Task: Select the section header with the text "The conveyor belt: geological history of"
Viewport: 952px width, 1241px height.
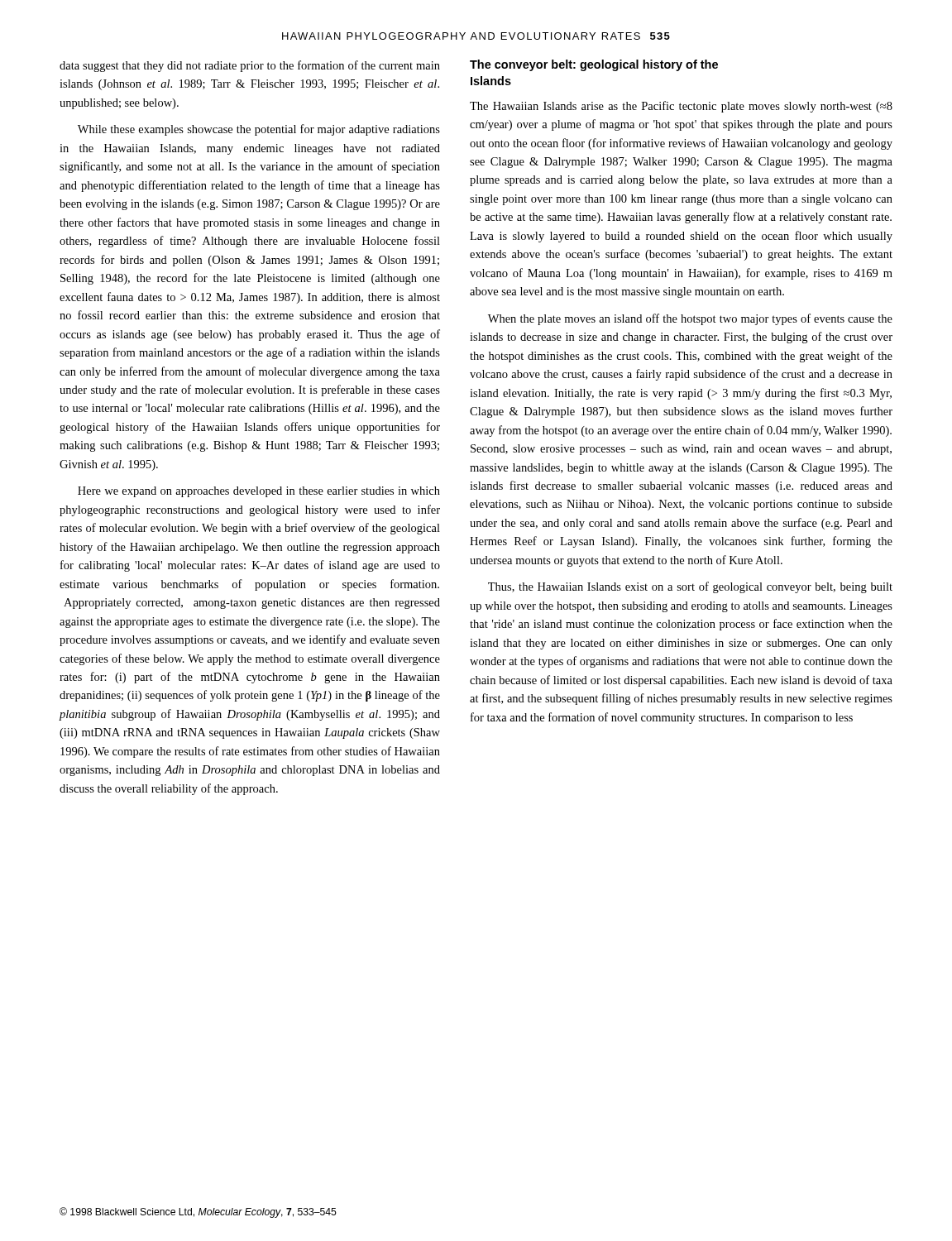Action: click(x=594, y=73)
